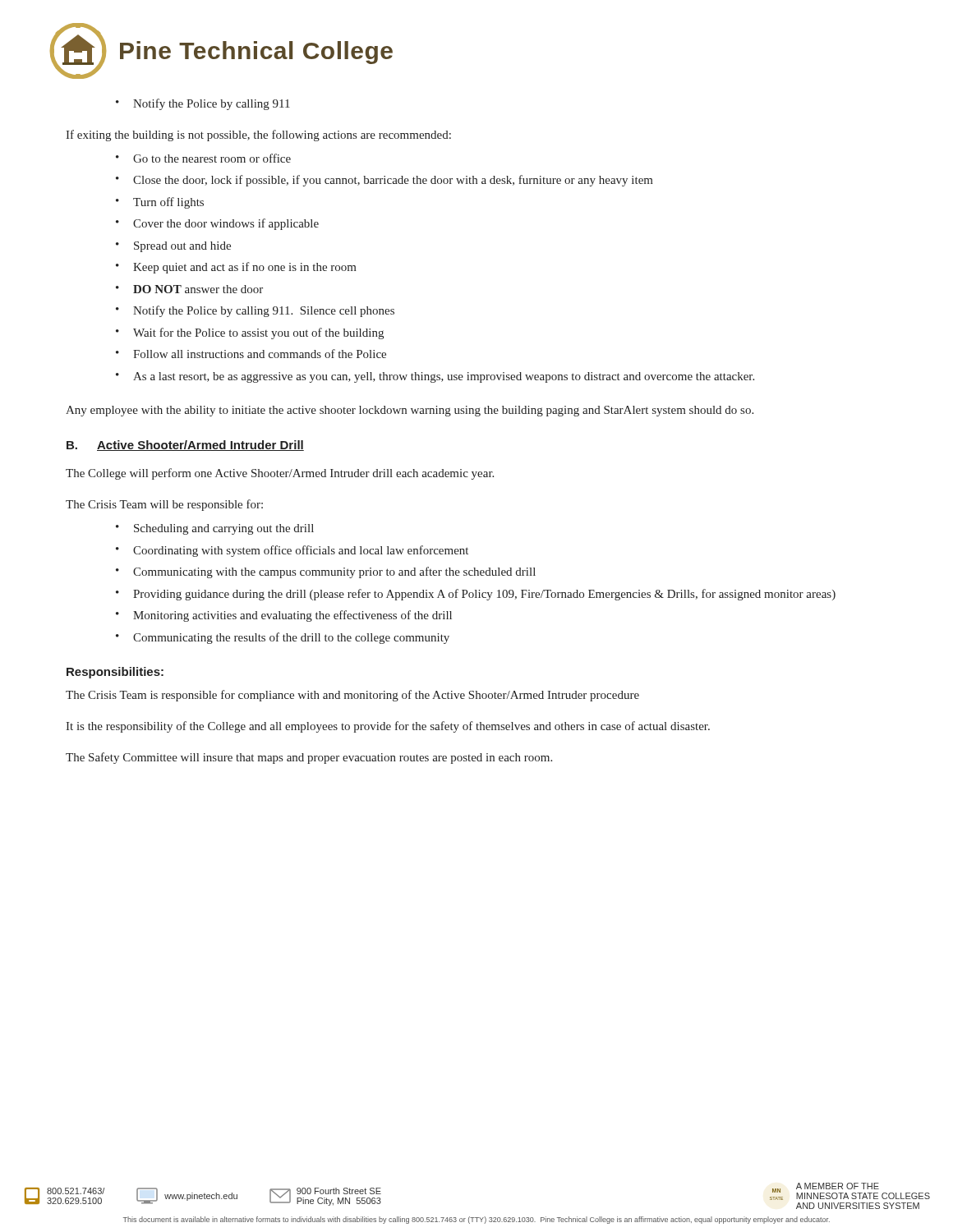Where is the passage that starts "The Crisis Team will be"?
This screenshot has width=953, height=1232.
pyautogui.click(x=165, y=504)
